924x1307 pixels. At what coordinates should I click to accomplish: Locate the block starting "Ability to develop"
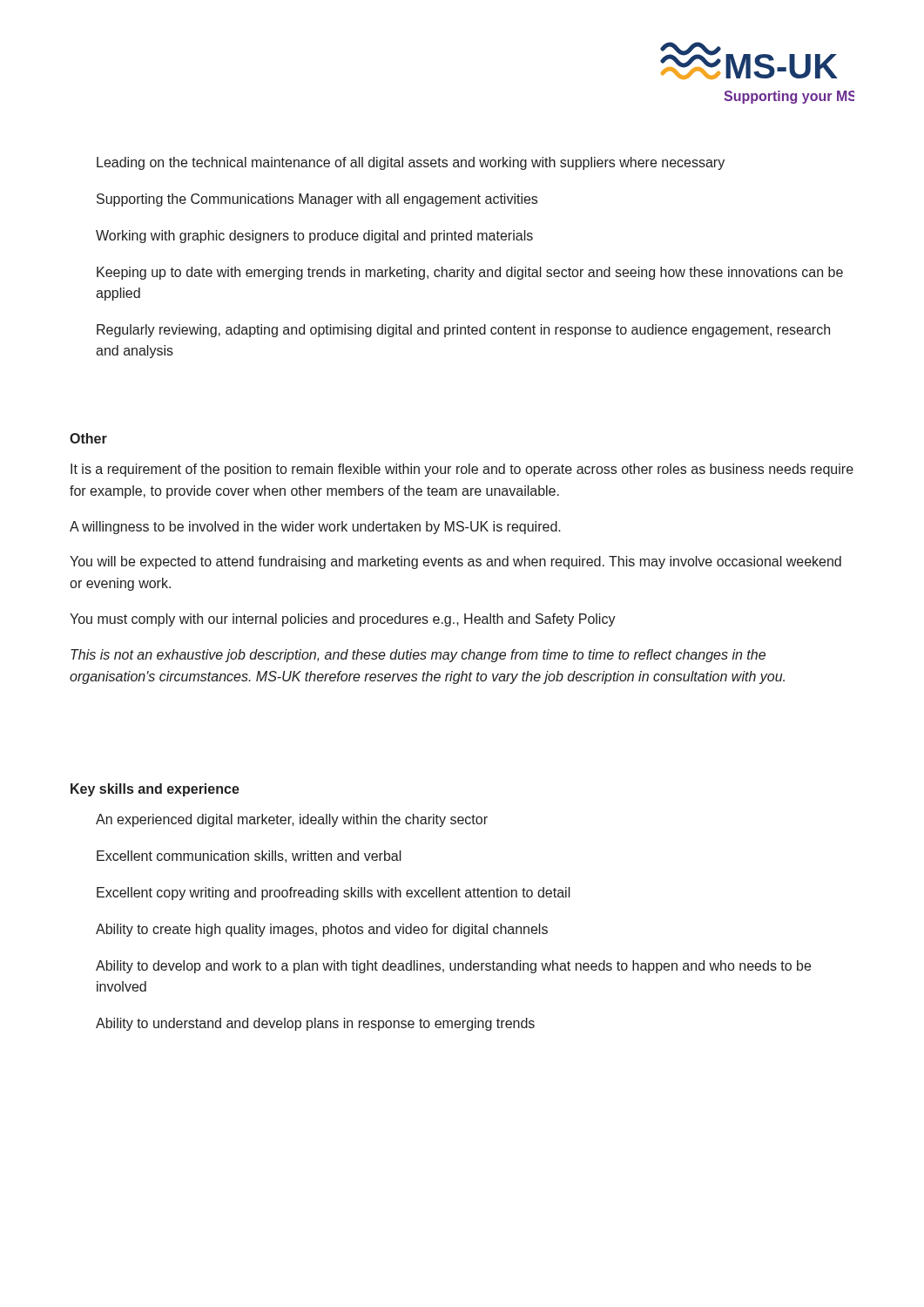tap(454, 977)
